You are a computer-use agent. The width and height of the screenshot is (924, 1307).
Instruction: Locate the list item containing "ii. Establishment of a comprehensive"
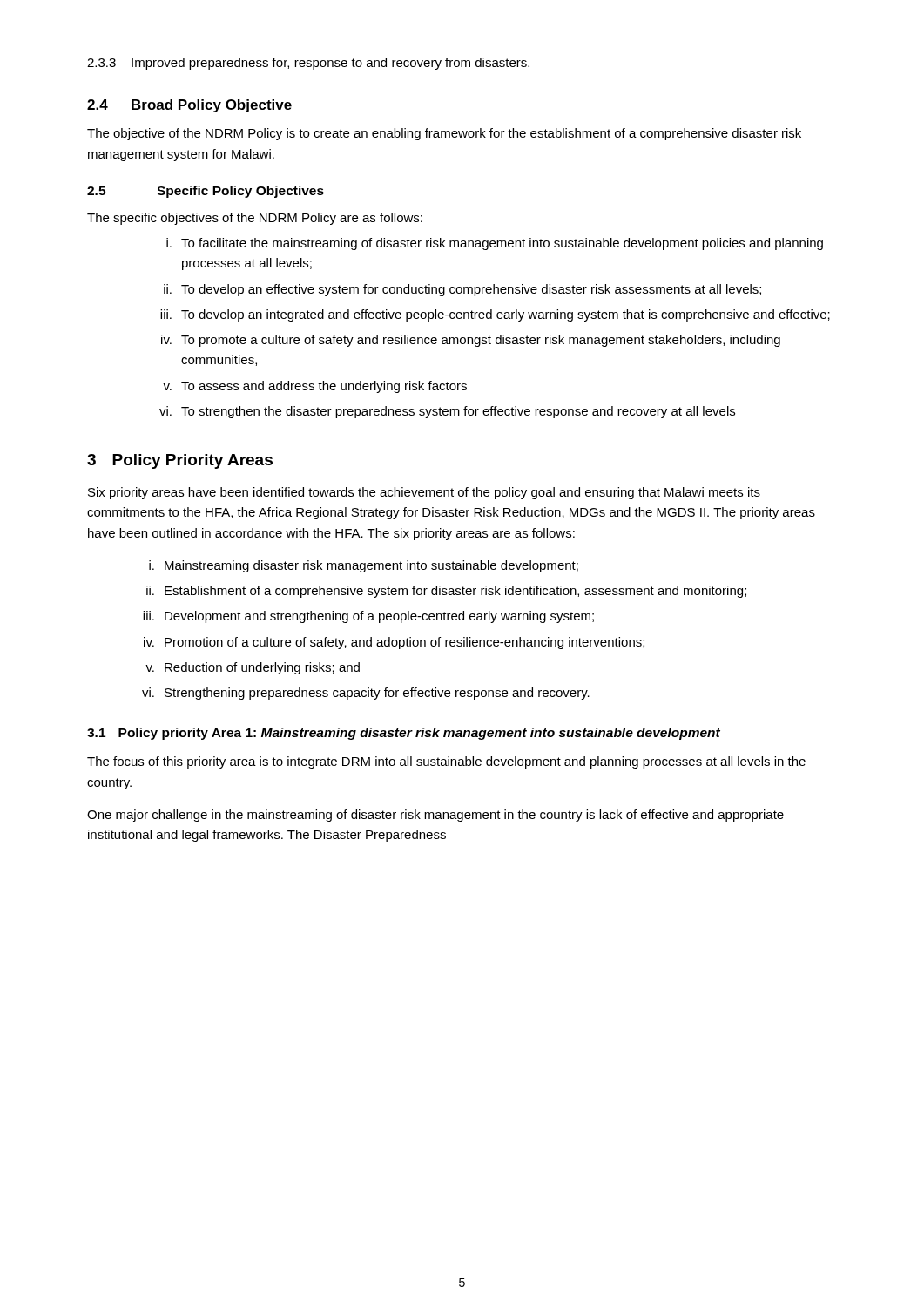[435, 590]
